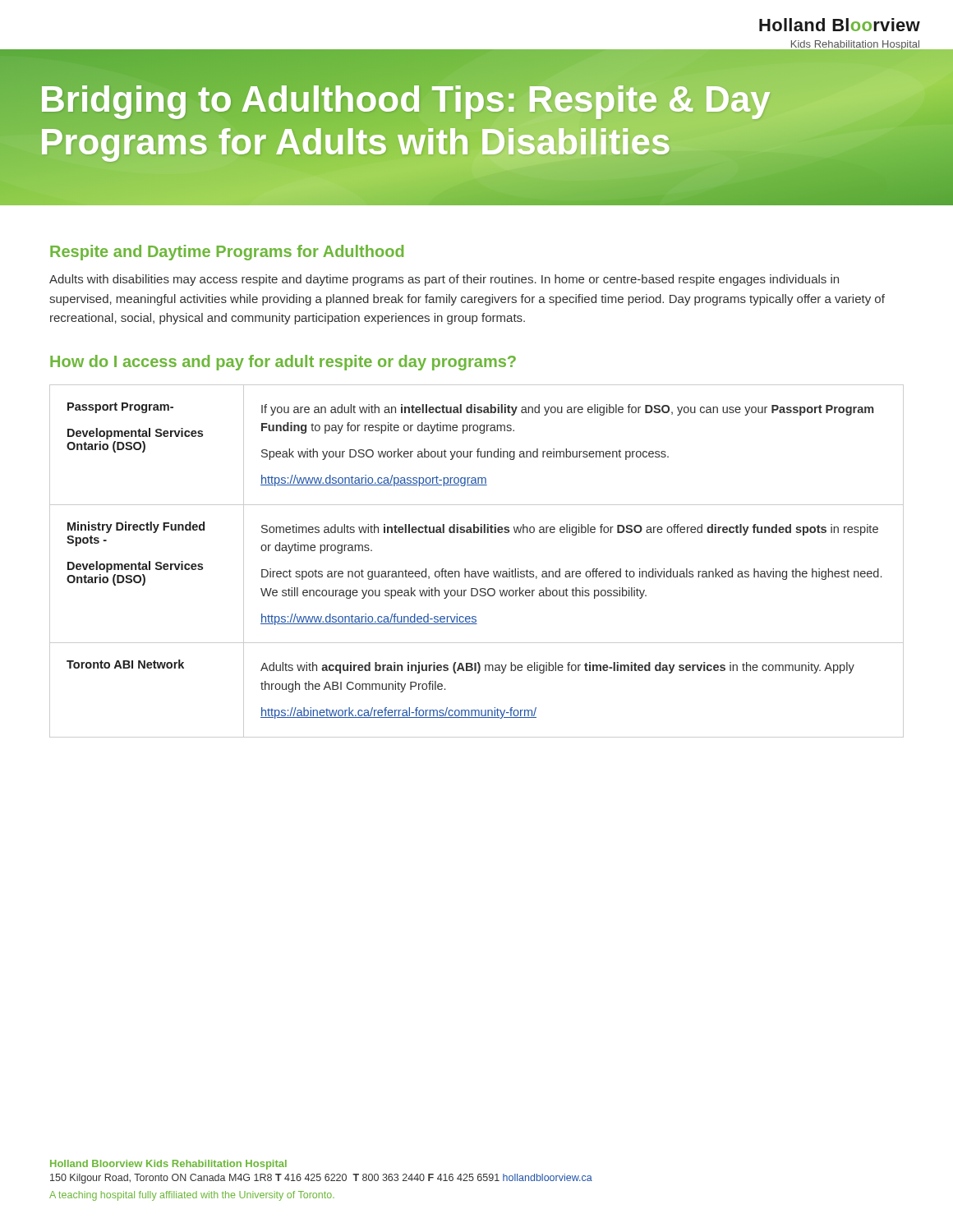
Task: Locate the title that opens with "Bridging to Adulthood Tips: Respite"
Action: (405, 120)
